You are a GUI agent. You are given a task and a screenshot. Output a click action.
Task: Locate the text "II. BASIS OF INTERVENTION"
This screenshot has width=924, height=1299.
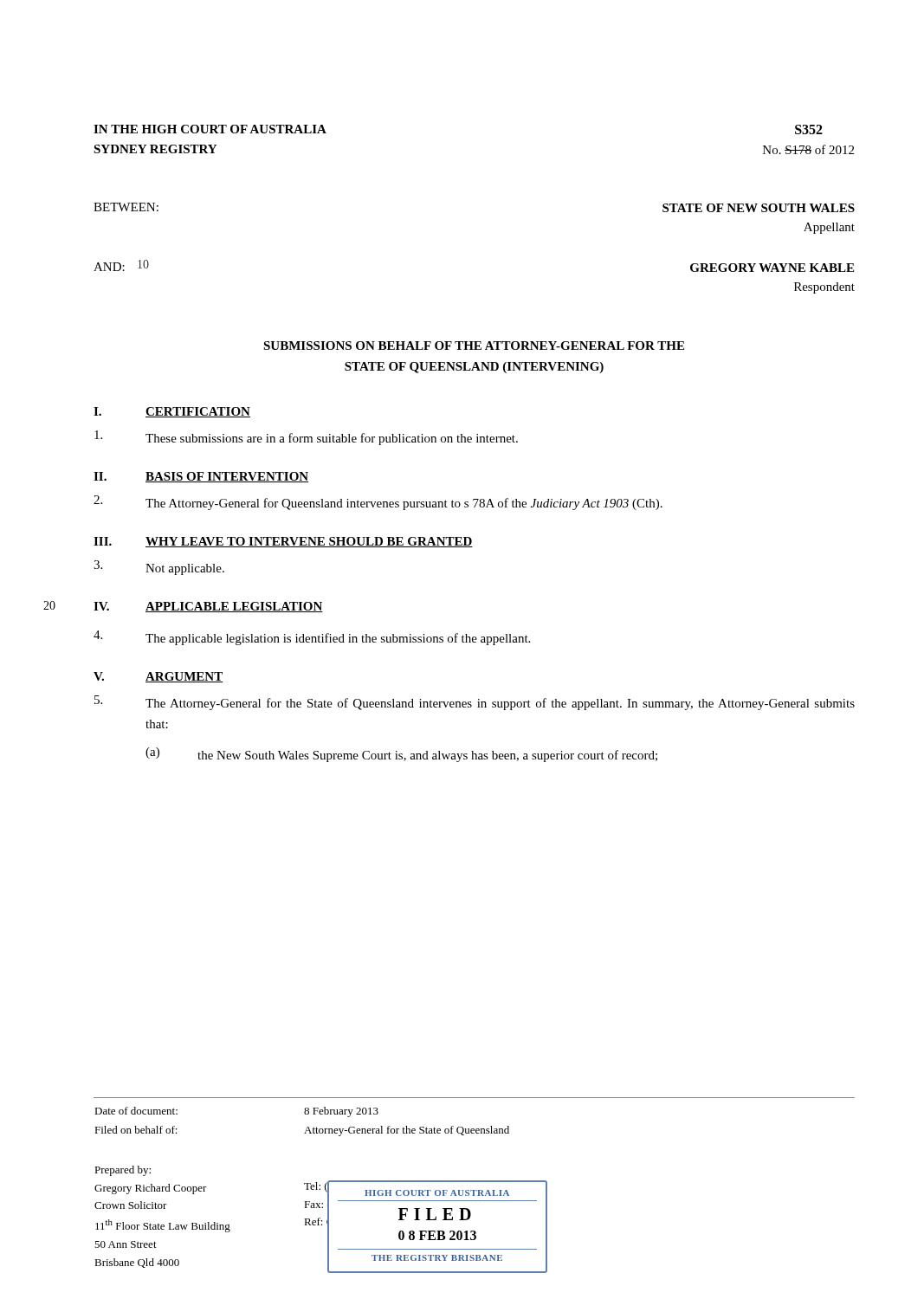coord(201,476)
